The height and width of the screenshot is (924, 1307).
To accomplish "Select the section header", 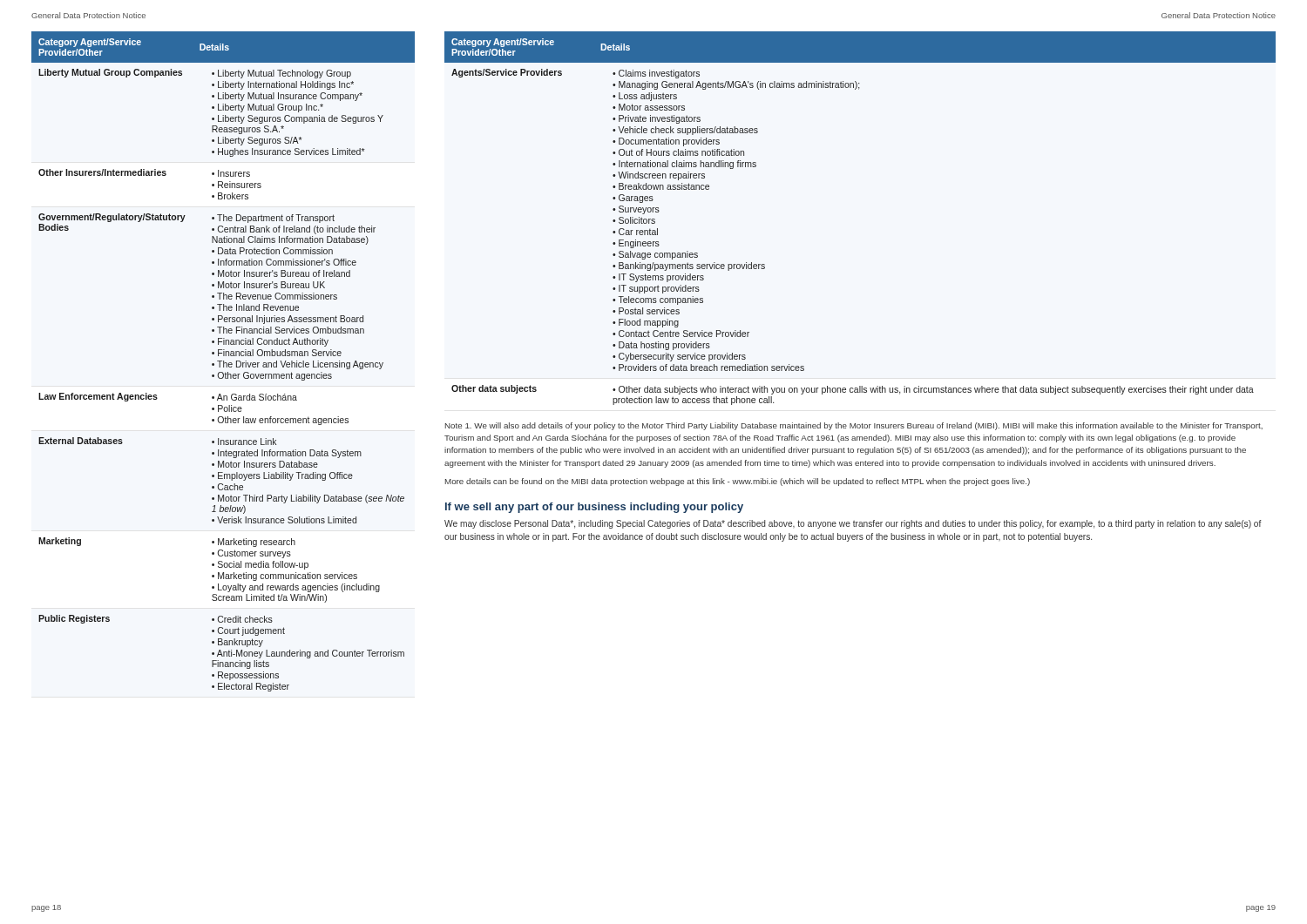I will click(594, 506).
